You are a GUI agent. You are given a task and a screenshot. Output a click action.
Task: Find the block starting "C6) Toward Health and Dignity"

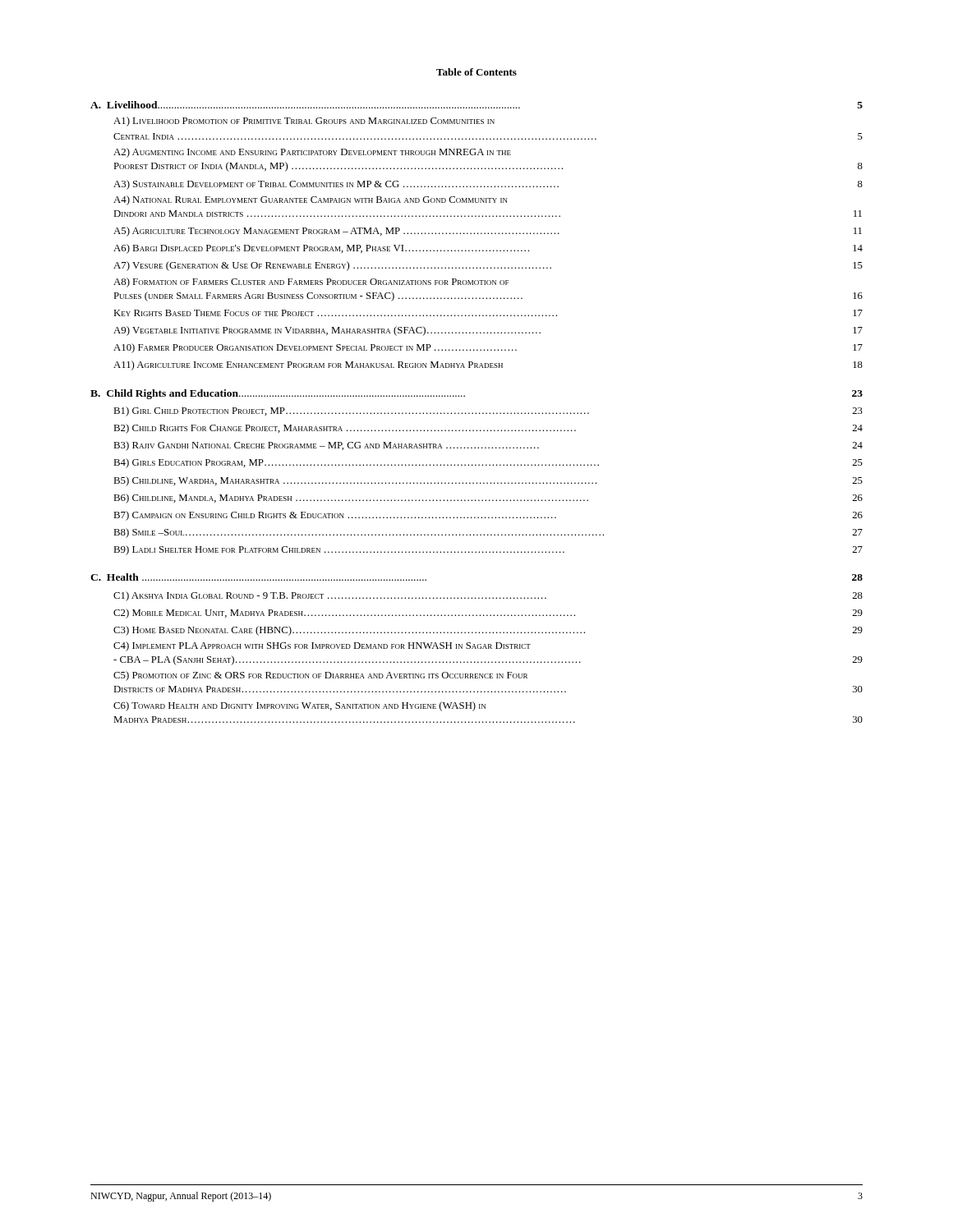[488, 714]
